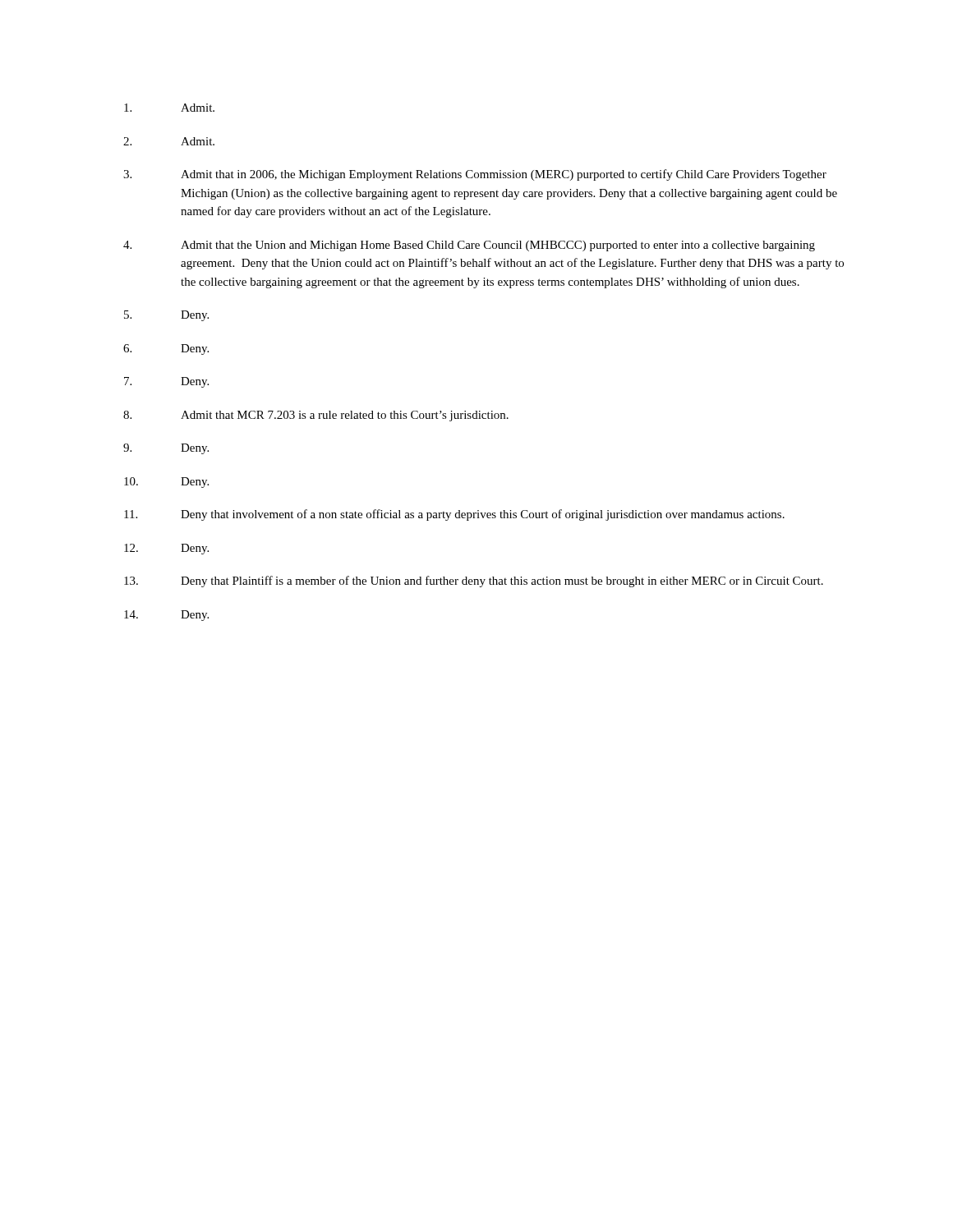Locate the text block starting "2. Admit."

[x=127, y=141]
